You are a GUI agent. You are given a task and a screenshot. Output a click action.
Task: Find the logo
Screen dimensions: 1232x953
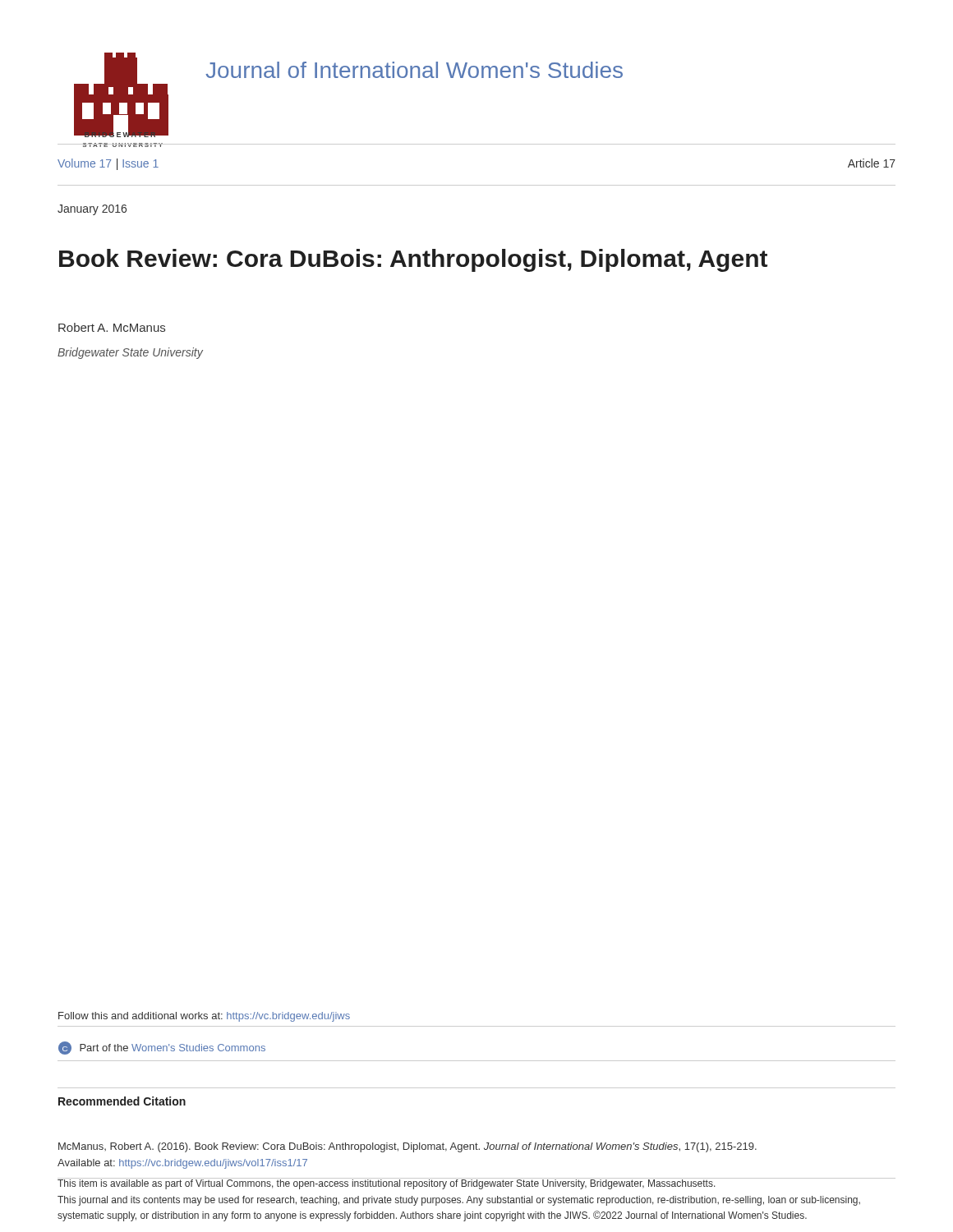point(123,99)
